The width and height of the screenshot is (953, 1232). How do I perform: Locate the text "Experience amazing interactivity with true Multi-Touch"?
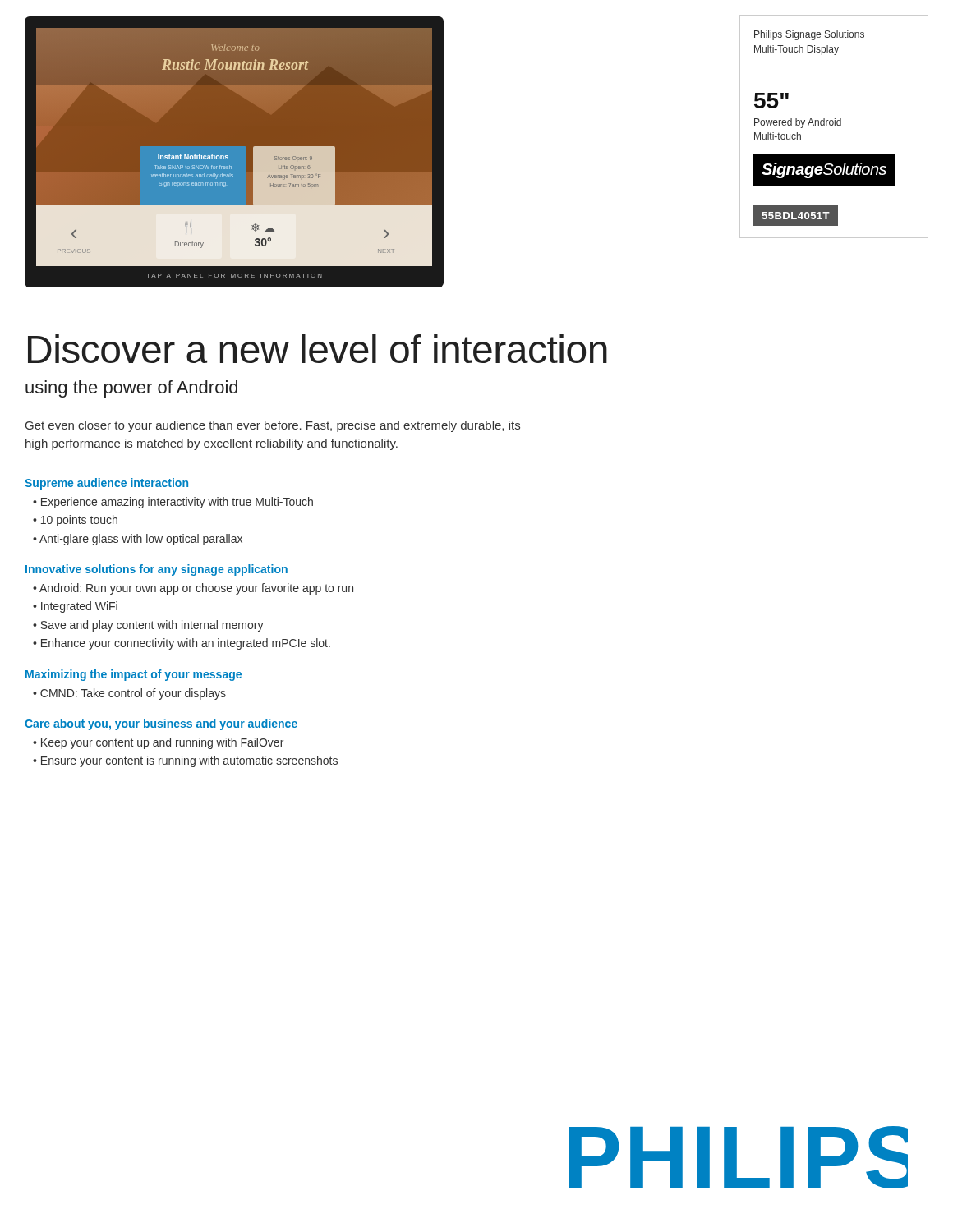pos(177,502)
